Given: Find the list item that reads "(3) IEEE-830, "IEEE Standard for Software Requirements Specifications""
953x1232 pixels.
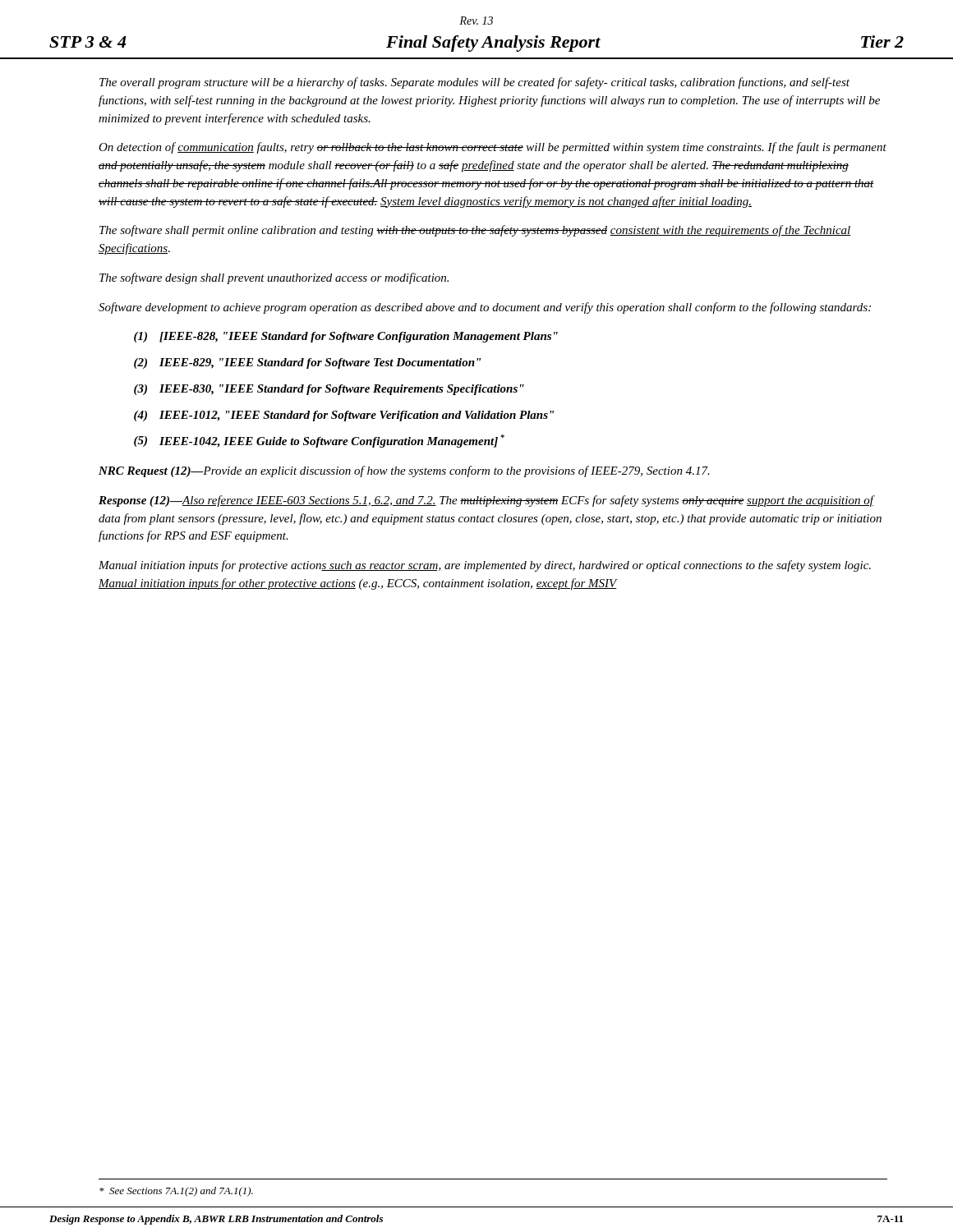Looking at the screenshot, I should tap(493, 389).
